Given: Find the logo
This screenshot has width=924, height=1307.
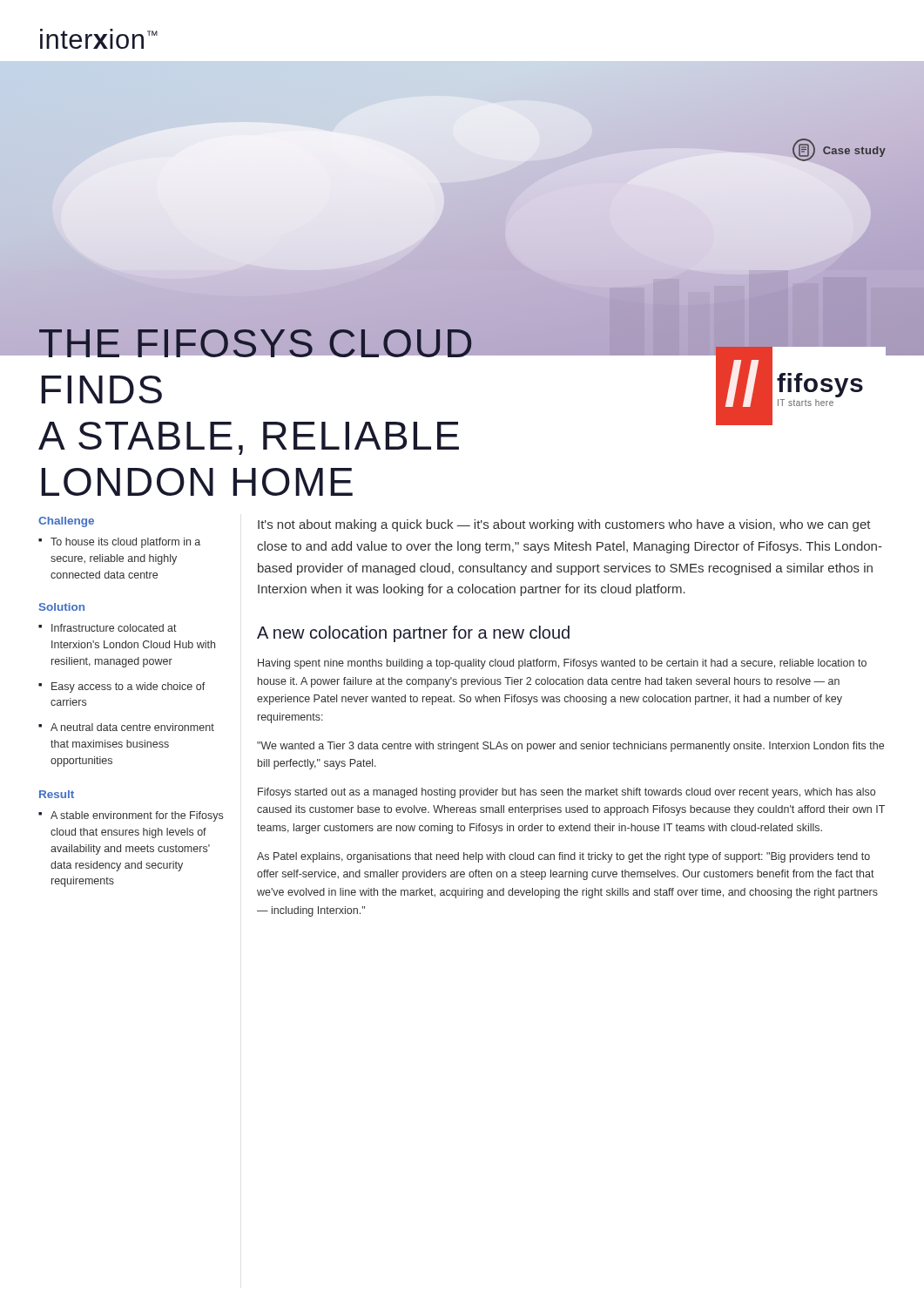Looking at the screenshot, I should pos(801,388).
